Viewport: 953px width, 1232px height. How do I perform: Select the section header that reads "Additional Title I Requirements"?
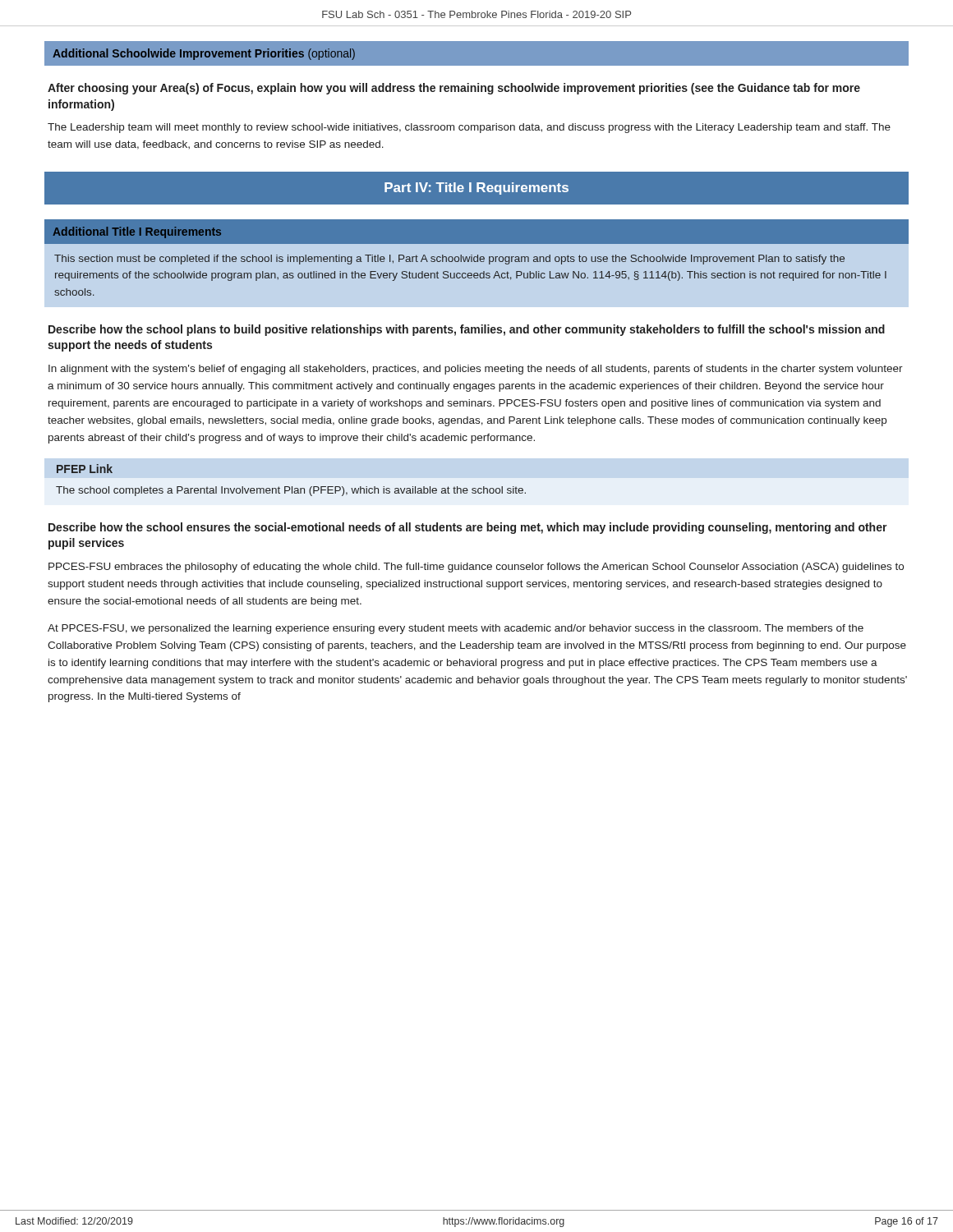(x=137, y=232)
